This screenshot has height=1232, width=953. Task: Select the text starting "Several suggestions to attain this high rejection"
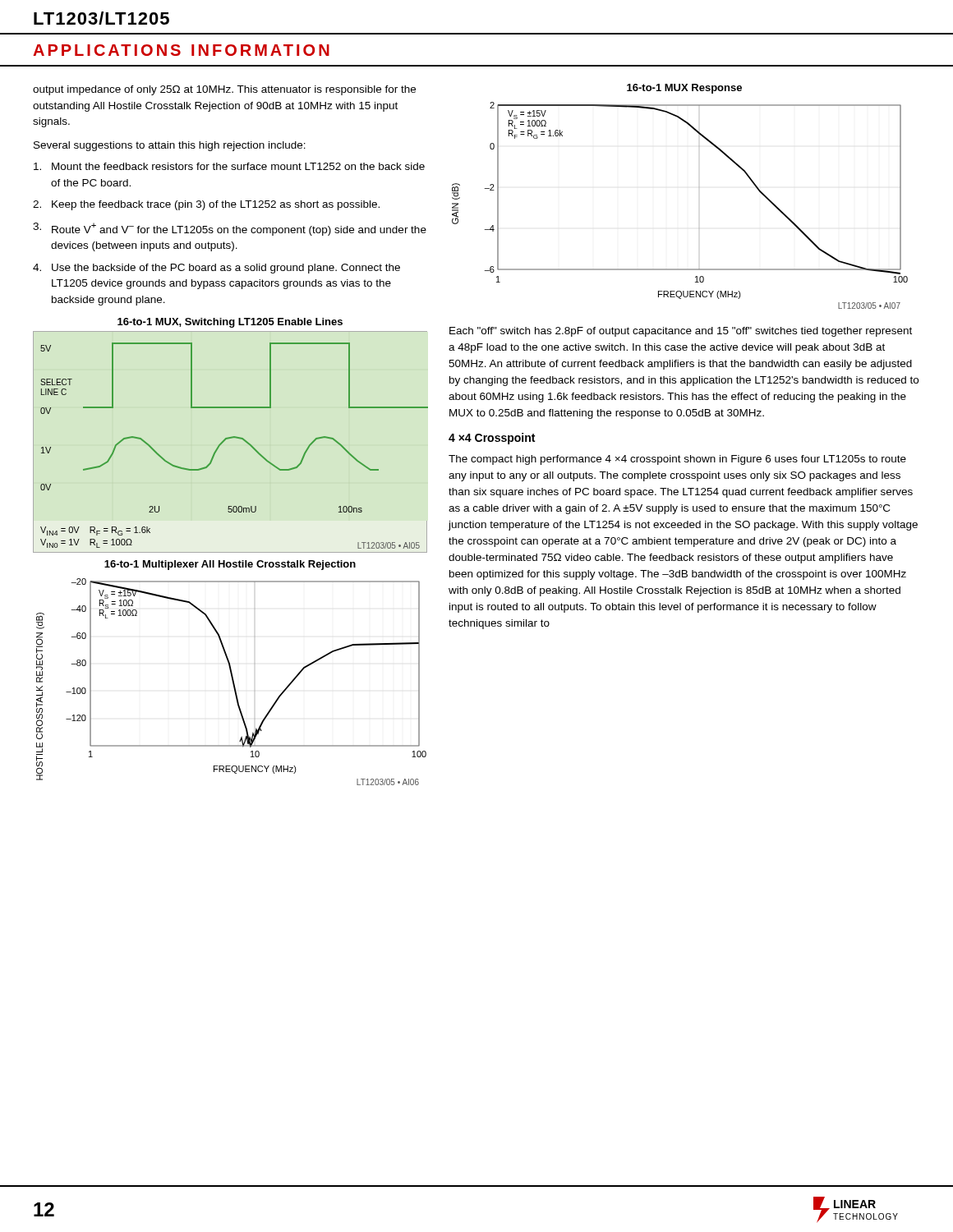169,145
